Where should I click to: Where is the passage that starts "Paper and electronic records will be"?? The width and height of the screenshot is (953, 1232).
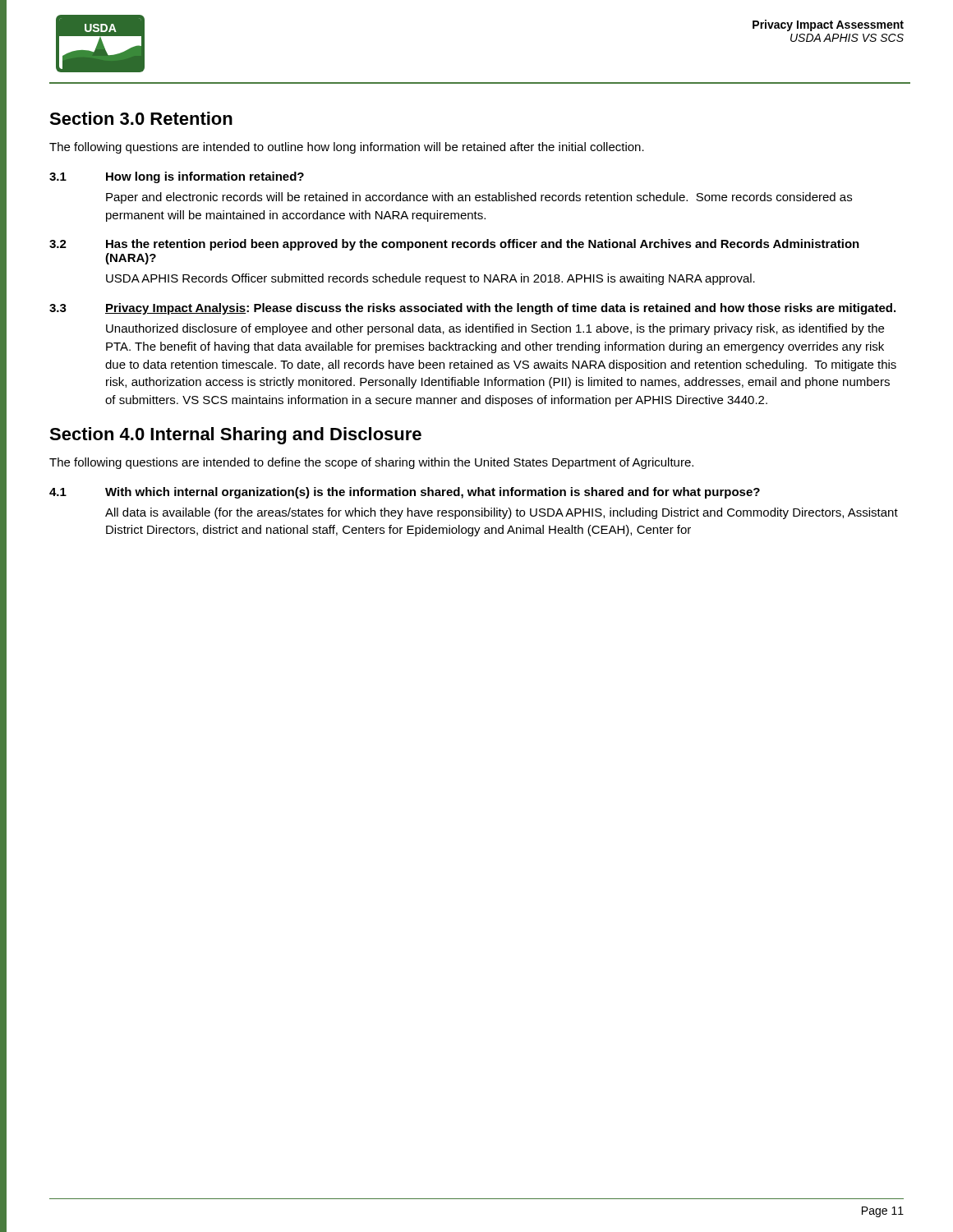point(479,205)
